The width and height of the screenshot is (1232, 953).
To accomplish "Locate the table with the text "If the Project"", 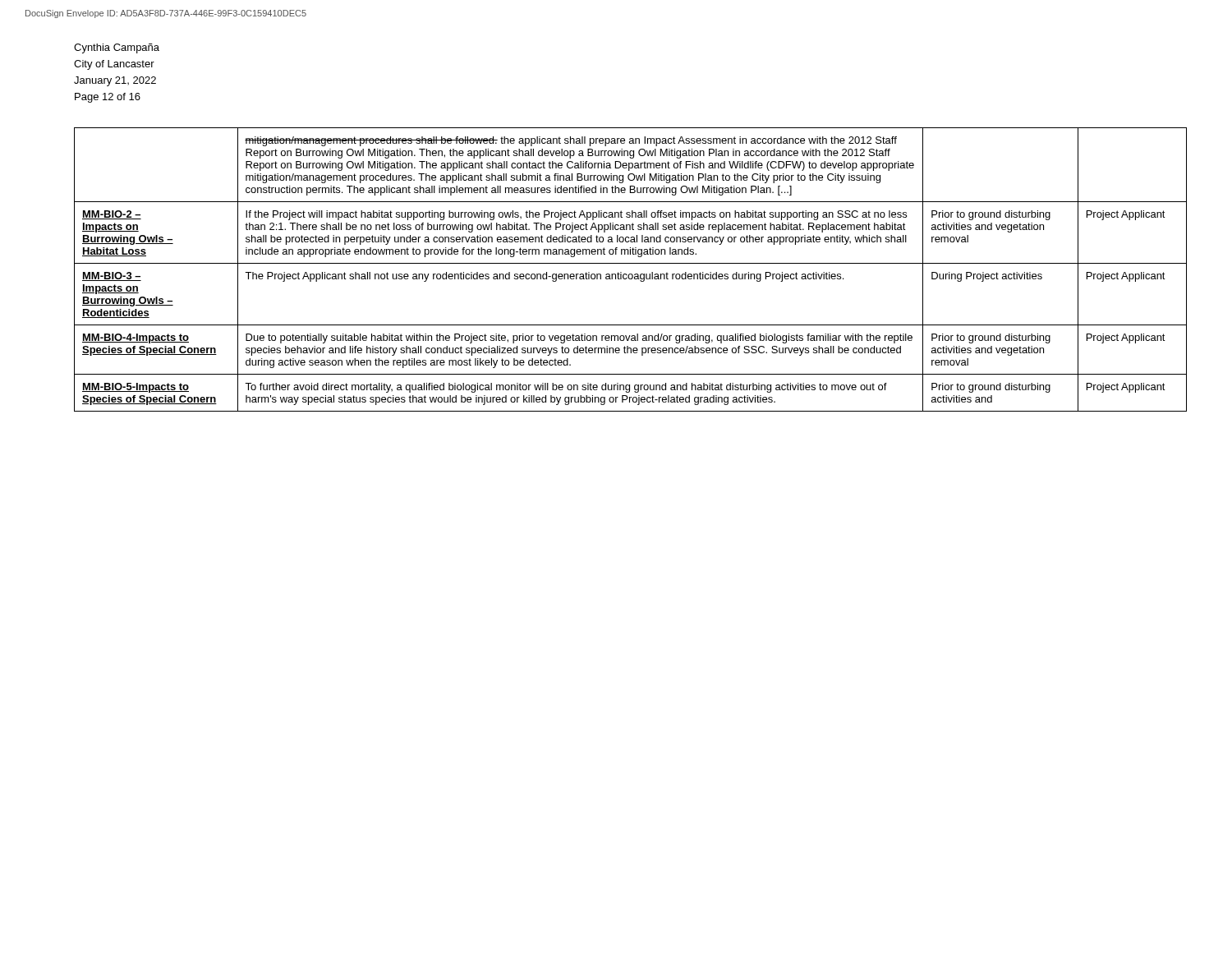I will pyautogui.click(x=630, y=269).
